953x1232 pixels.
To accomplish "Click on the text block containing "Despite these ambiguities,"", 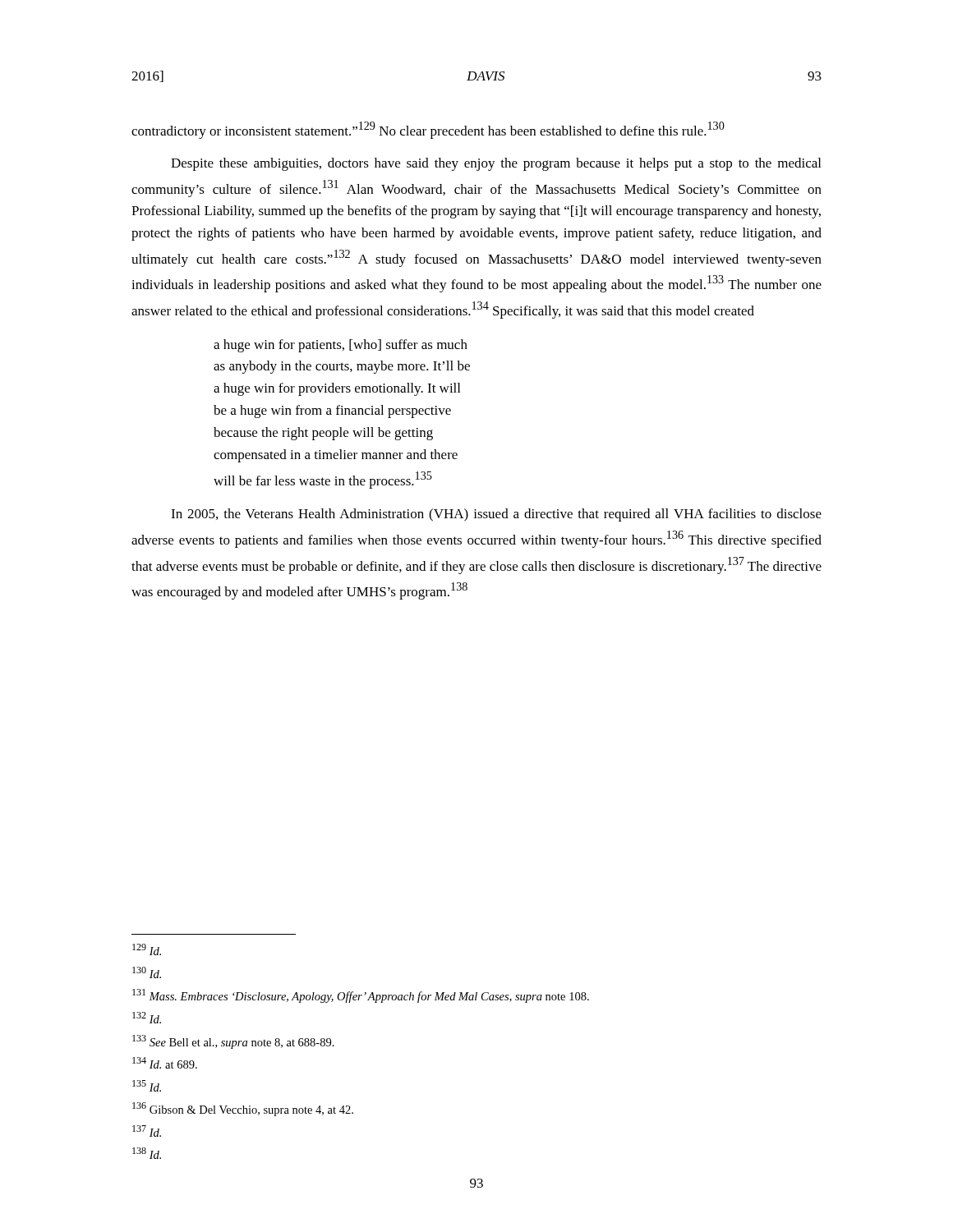I will 476,238.
